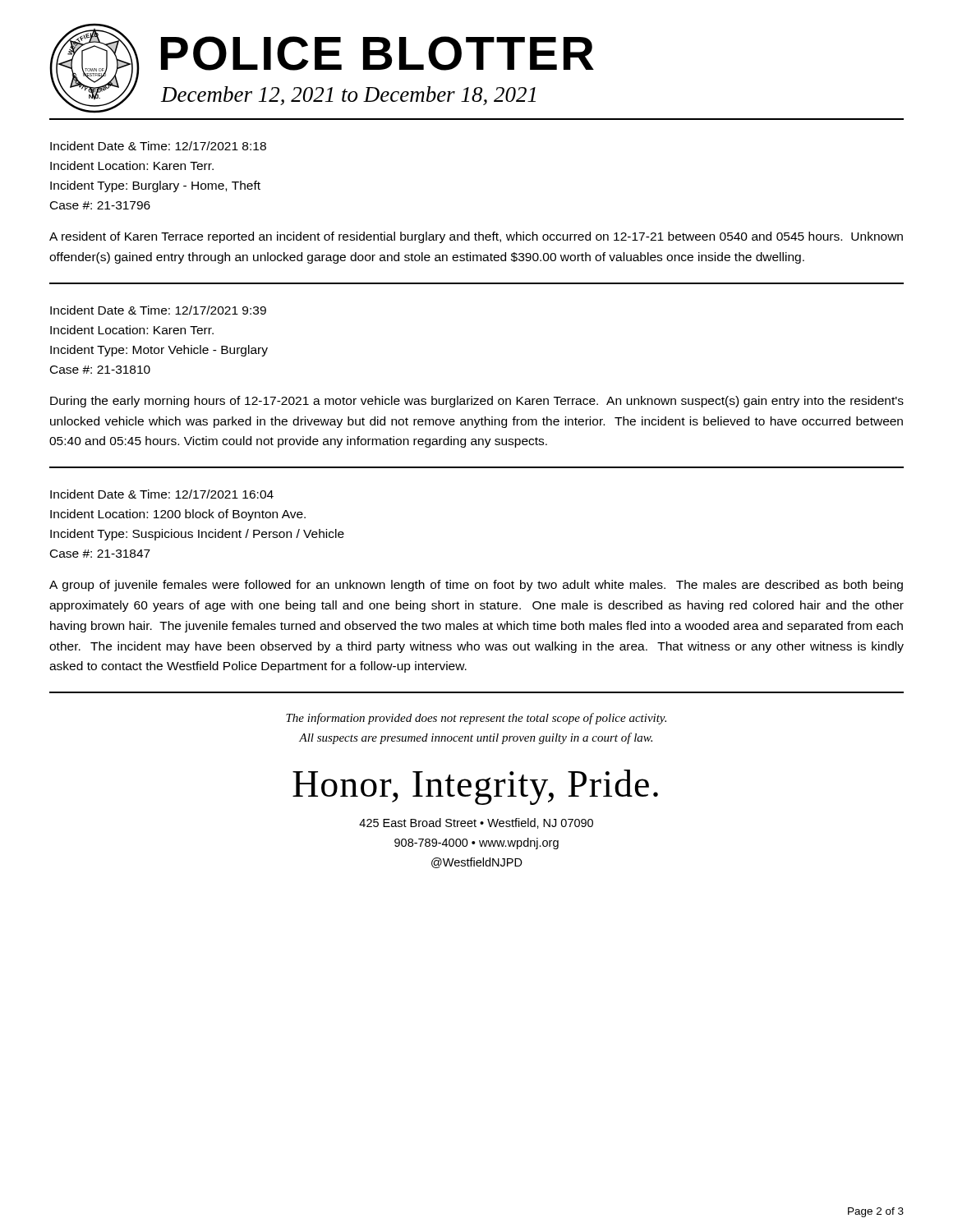Locate a logo
The height and width of the screenshot is (1232, 953).
[94, 68]
